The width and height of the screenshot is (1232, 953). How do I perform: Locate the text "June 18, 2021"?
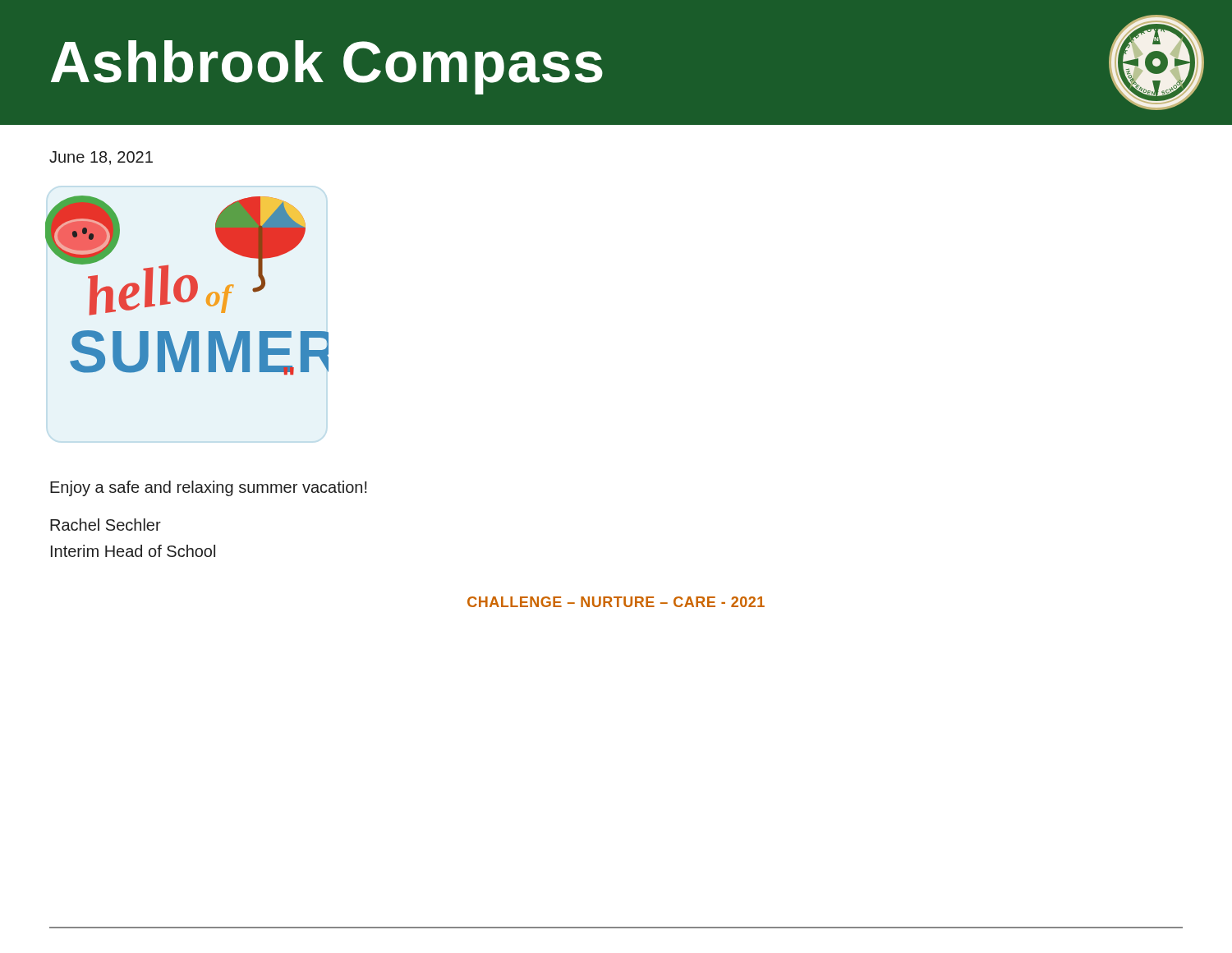(101, 157)
